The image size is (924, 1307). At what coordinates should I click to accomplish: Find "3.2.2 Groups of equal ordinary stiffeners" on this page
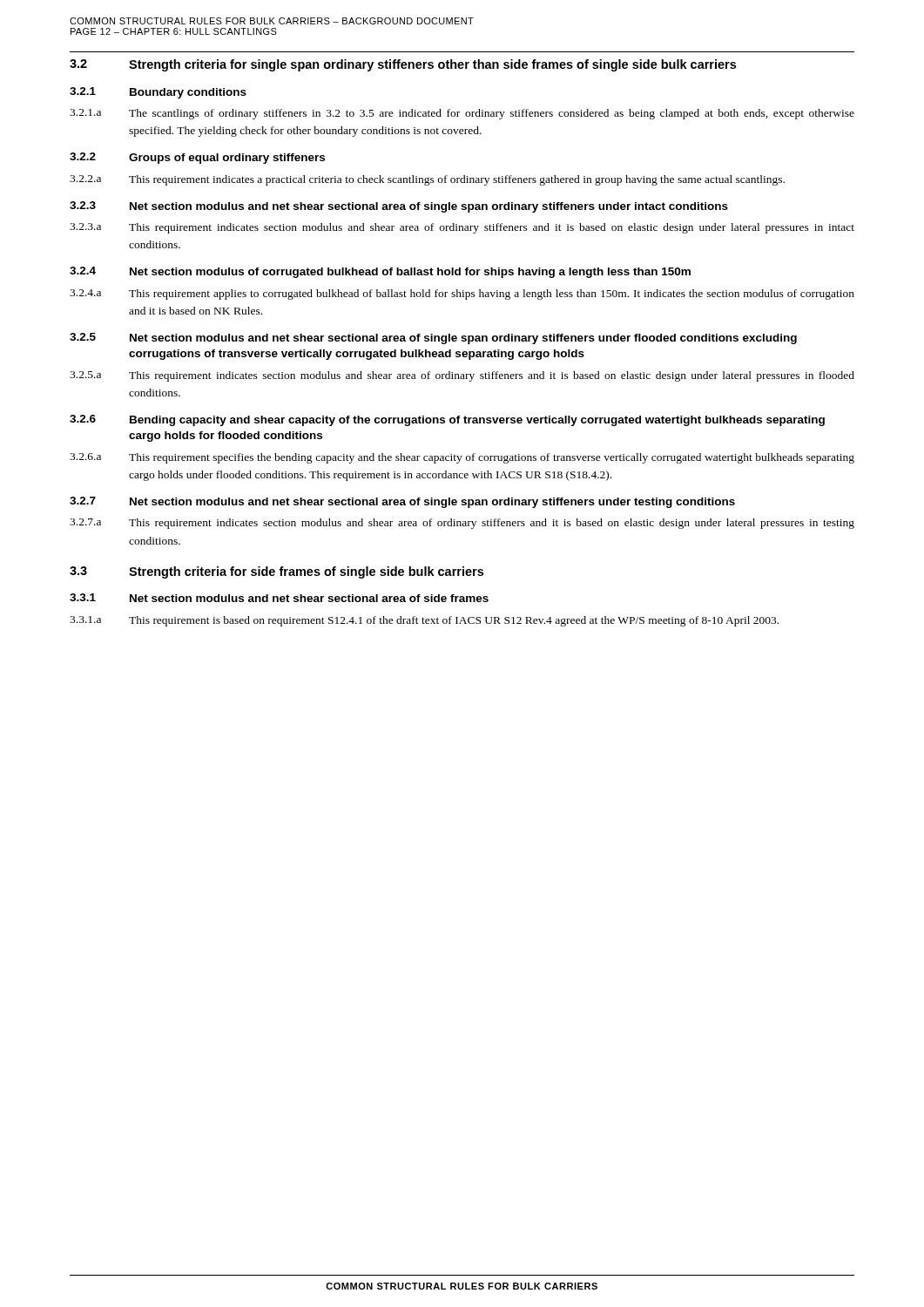pos(198,158)
